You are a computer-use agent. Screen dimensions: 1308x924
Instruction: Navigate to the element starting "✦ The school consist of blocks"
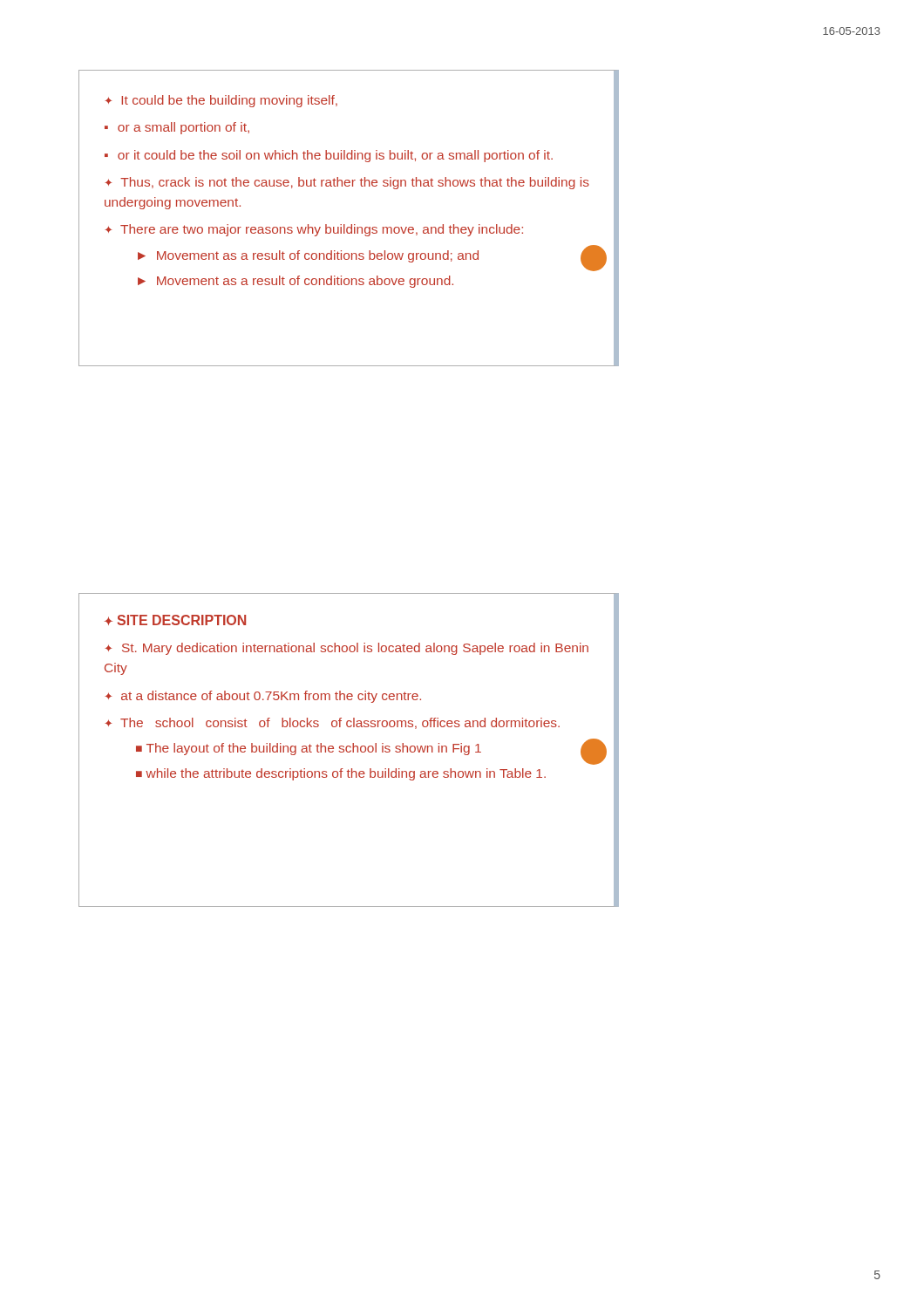tap(346, 749)
